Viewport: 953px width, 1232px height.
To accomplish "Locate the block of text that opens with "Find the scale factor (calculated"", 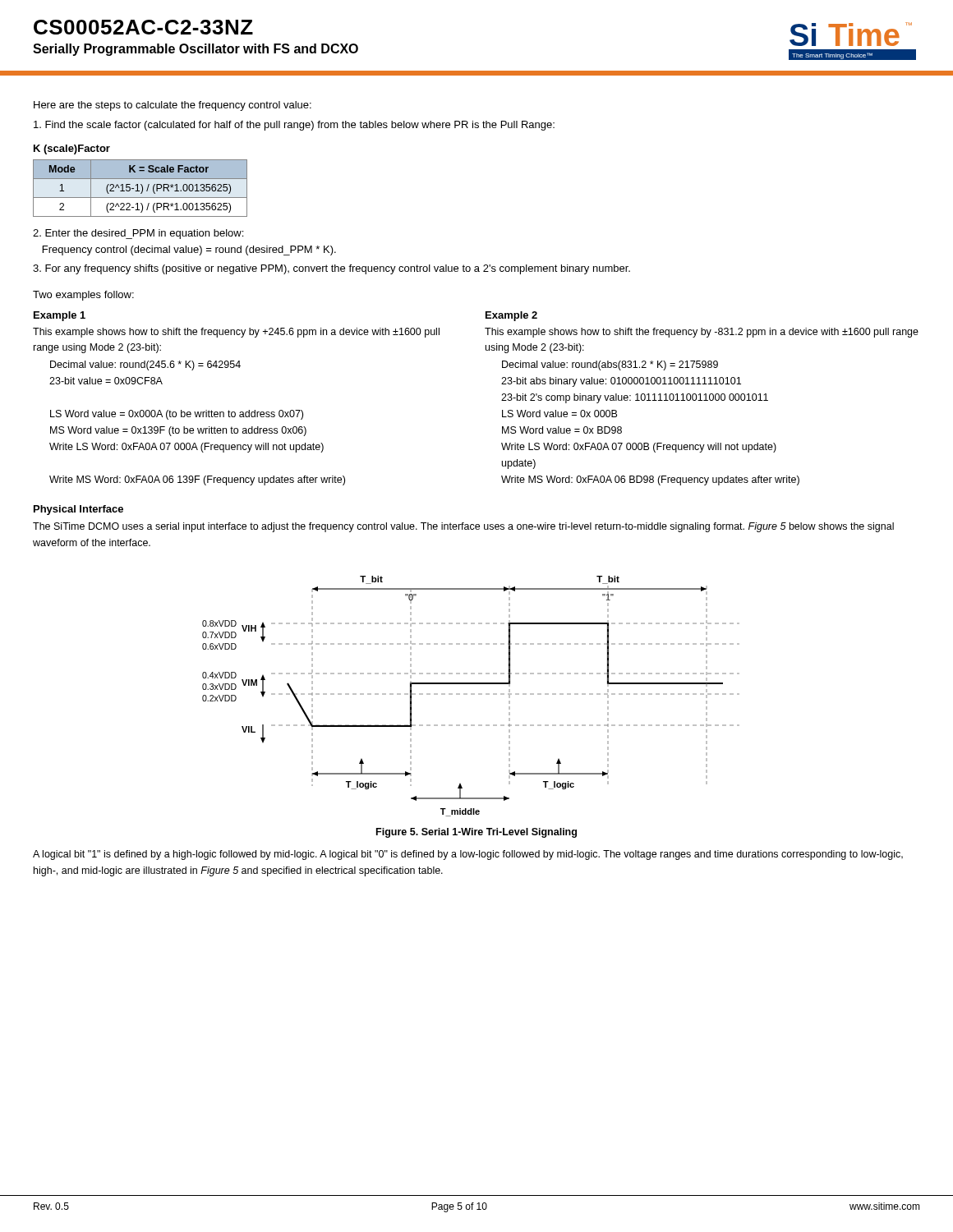I will pos(294,124).
